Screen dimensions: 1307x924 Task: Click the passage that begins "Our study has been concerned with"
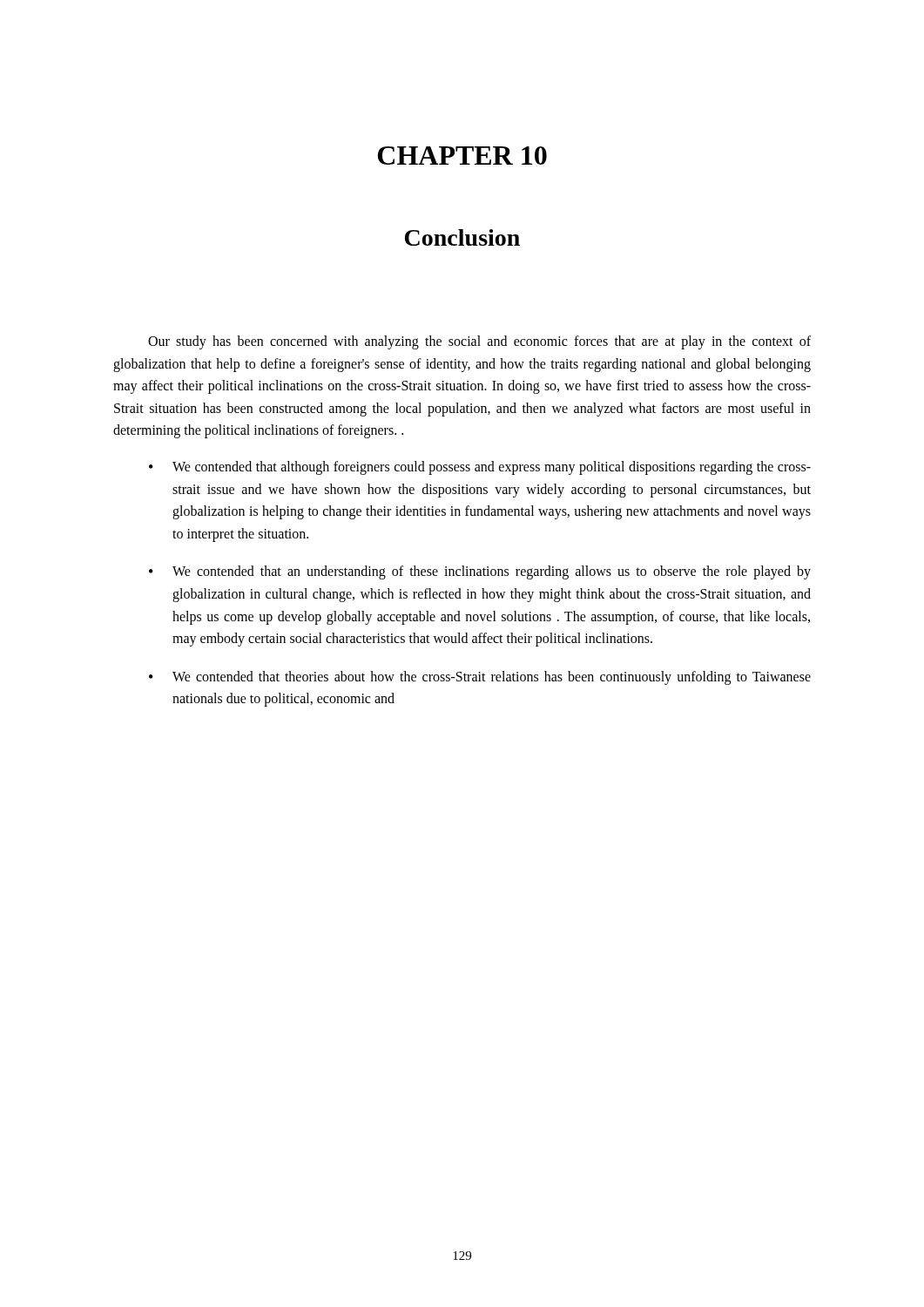[462, 386]
